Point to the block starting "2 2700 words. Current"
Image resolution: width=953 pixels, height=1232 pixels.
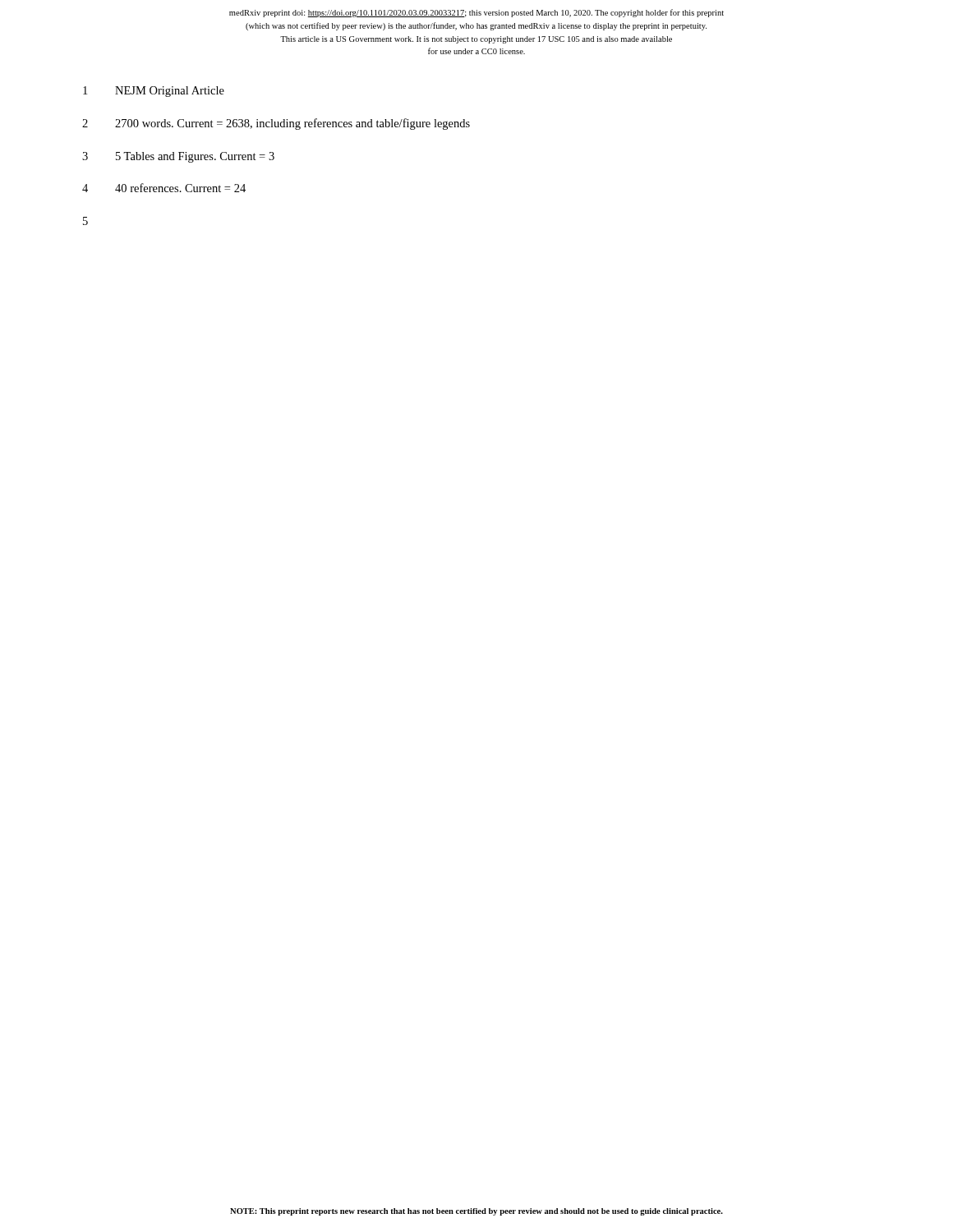(276, 124)
